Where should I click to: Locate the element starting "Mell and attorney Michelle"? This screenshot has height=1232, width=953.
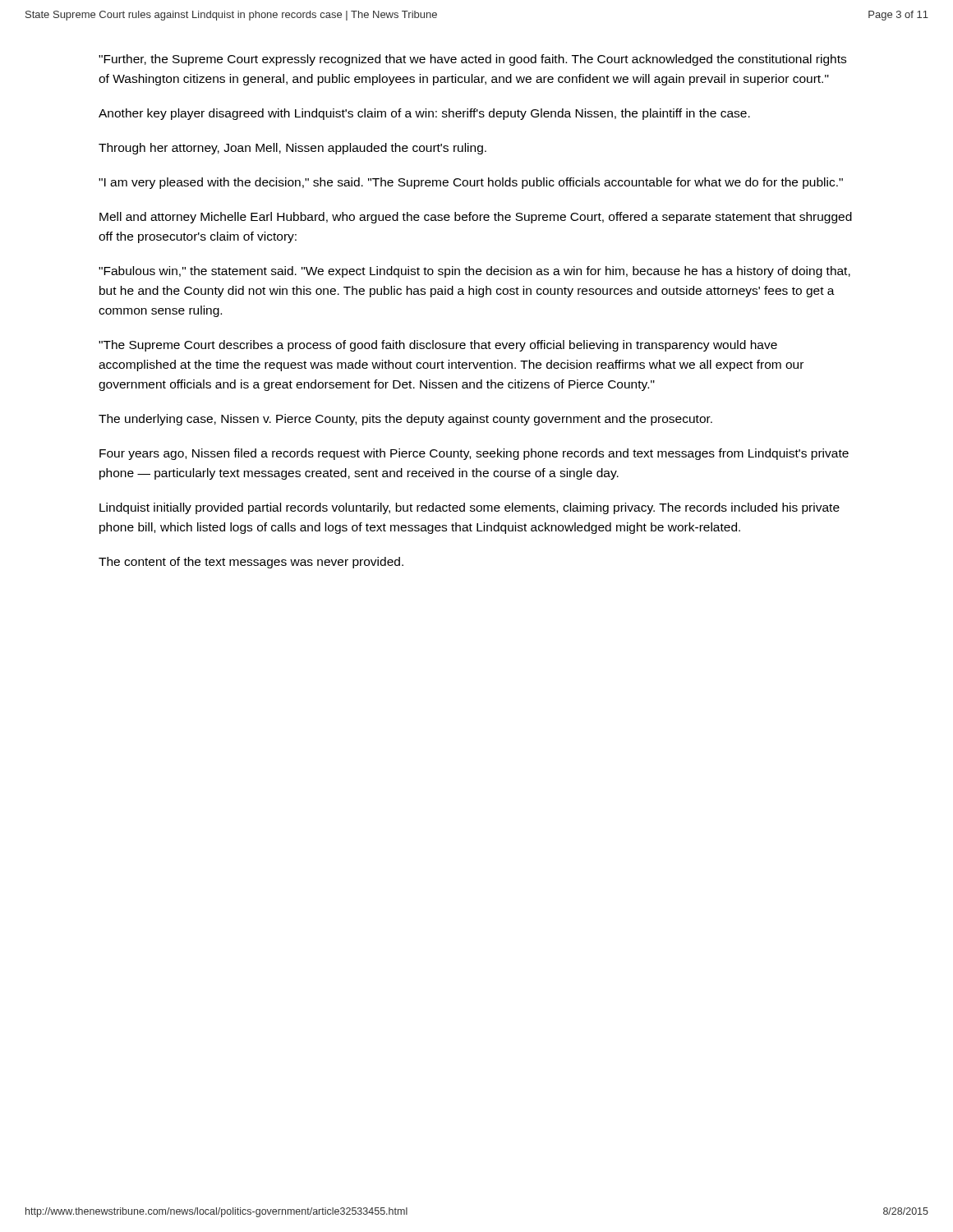[x=475, y=226]
